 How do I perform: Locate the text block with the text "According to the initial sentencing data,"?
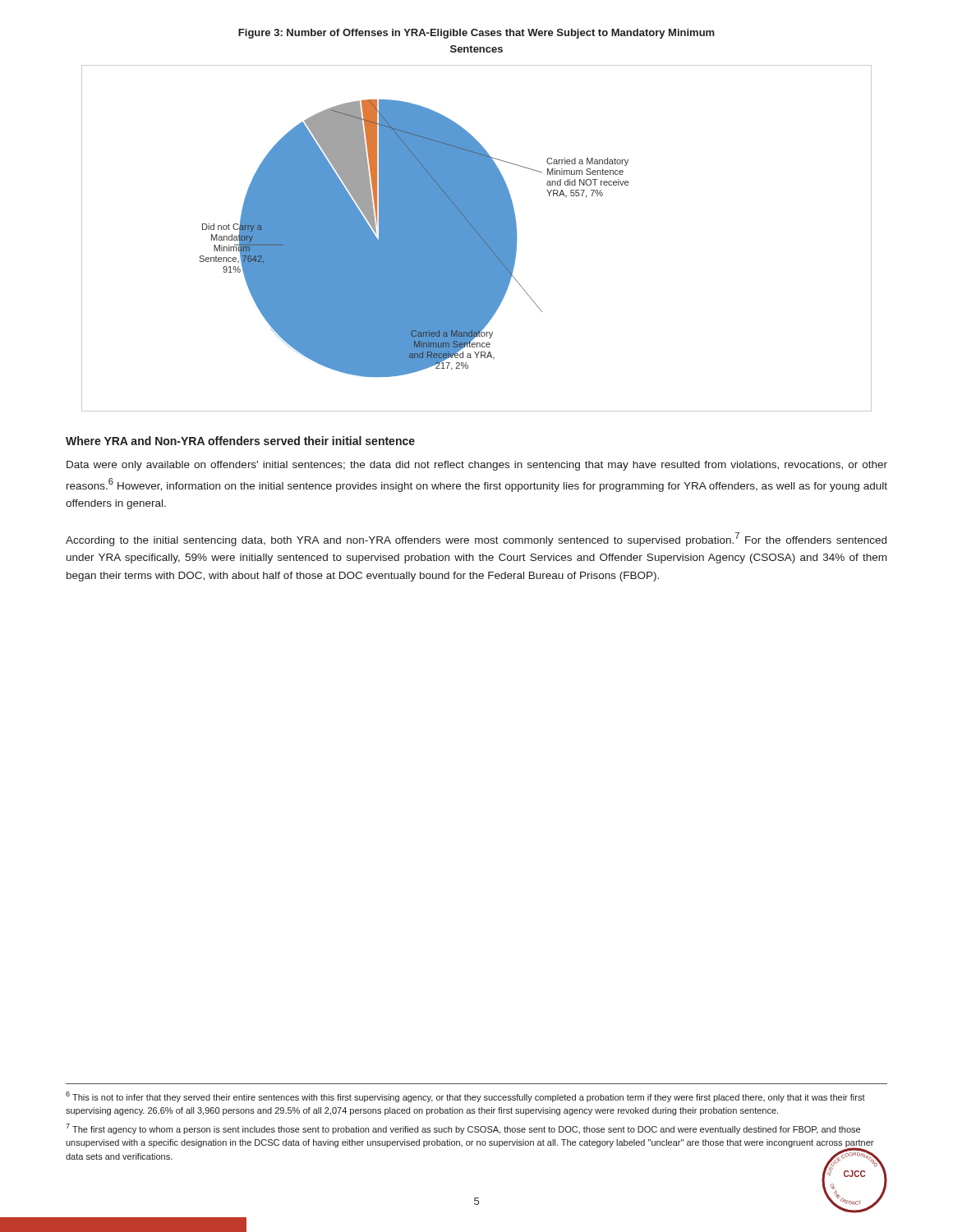click(x=476, y=556)
